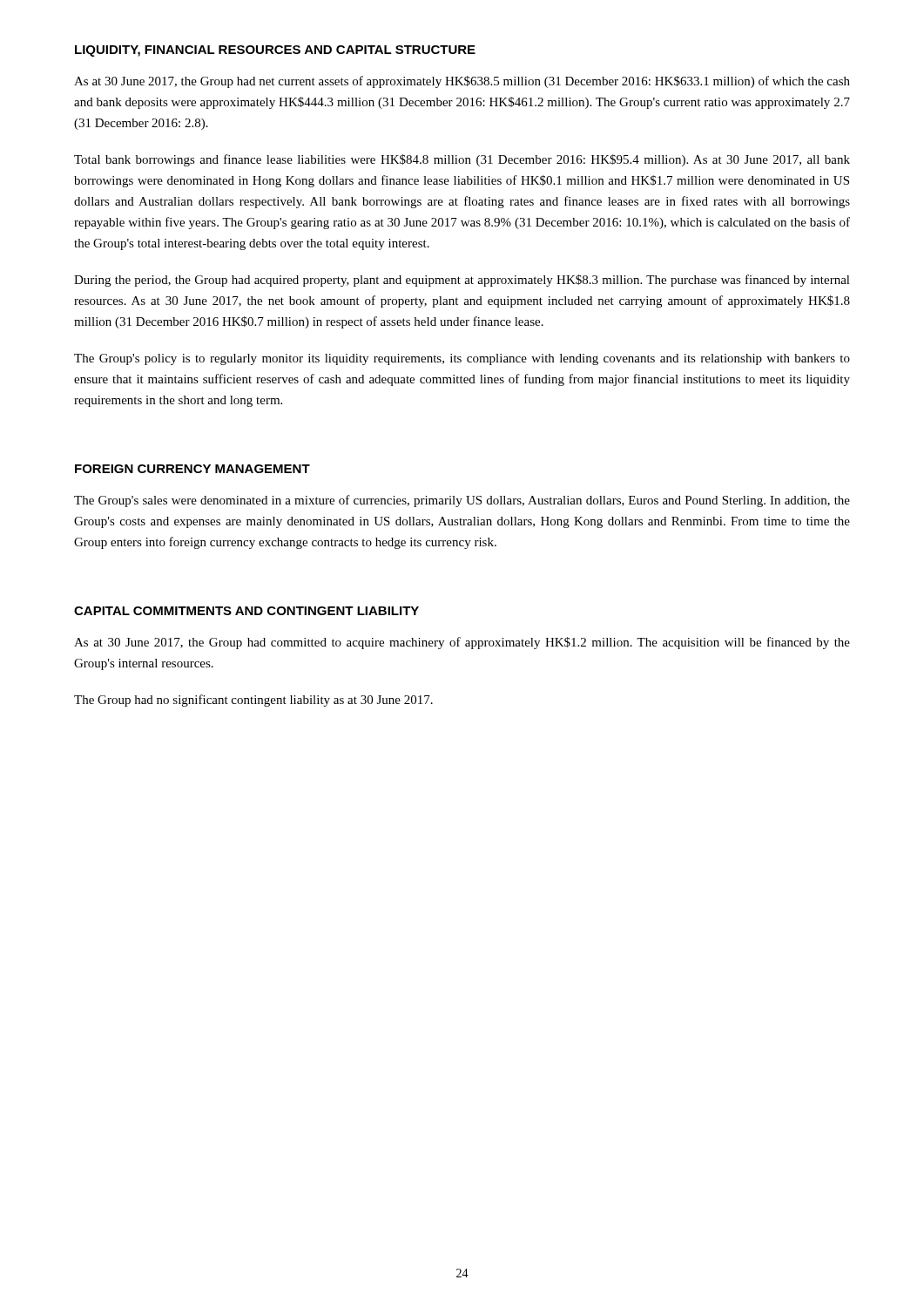Image resolution: width=924 pixels, height=1307 pixels.
Task: Locate the block of text that opens with "The Group's policy is"
Action: tap(462, 379)
